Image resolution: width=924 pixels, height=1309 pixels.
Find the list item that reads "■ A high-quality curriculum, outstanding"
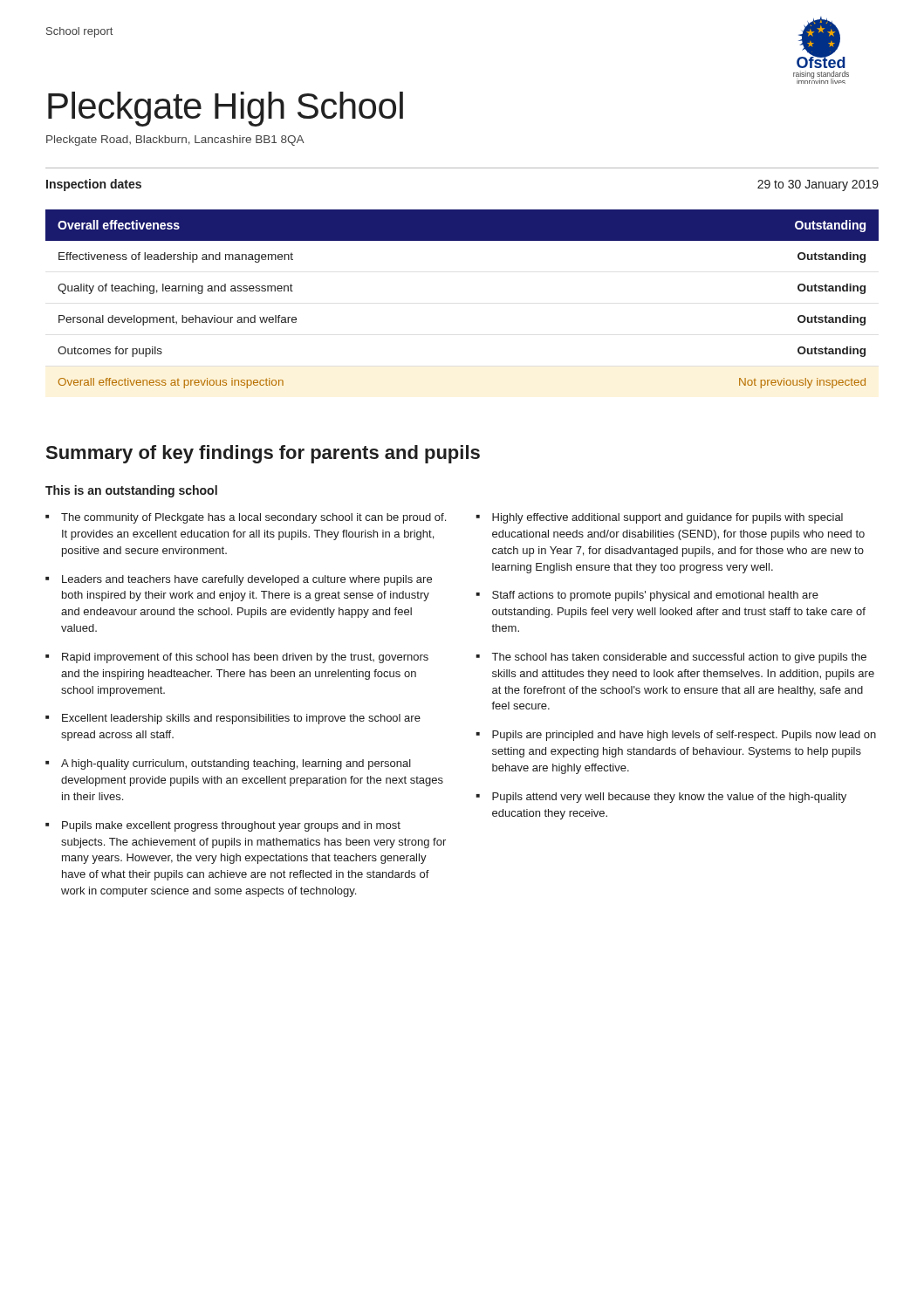pos(244,780)
